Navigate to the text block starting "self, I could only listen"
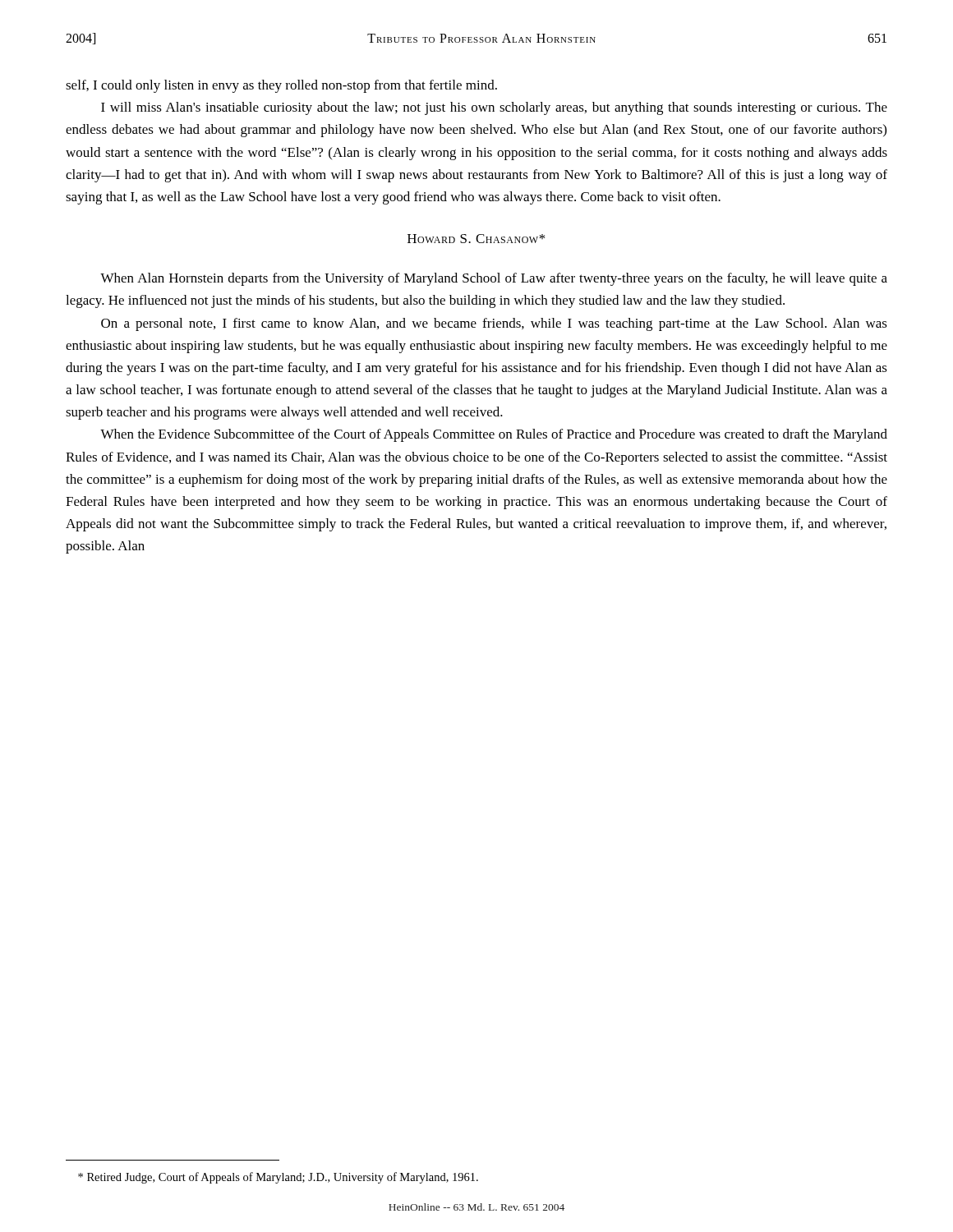 476,141
